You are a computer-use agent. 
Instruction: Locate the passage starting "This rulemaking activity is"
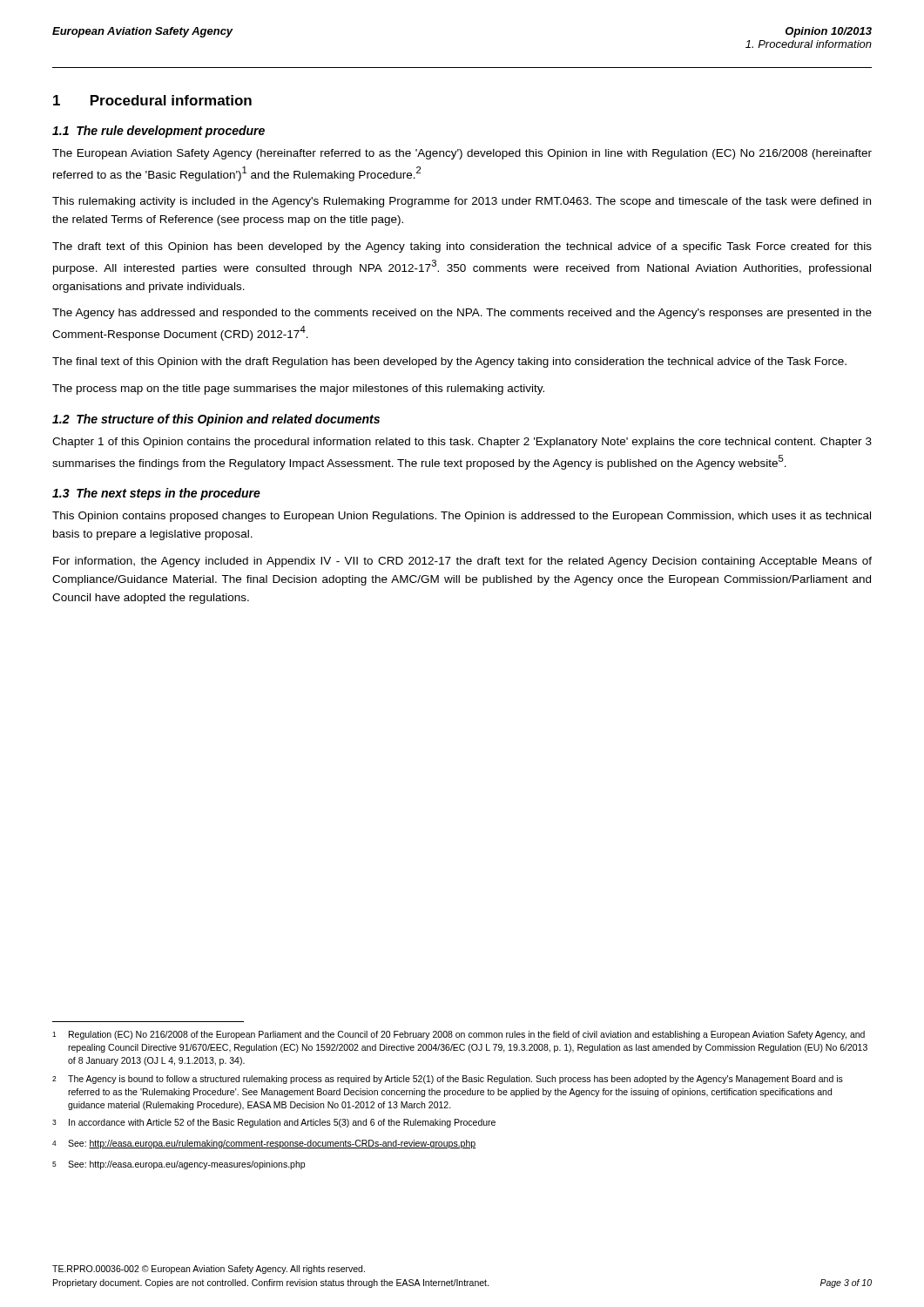pyautogui.click(x=462, y=211)
